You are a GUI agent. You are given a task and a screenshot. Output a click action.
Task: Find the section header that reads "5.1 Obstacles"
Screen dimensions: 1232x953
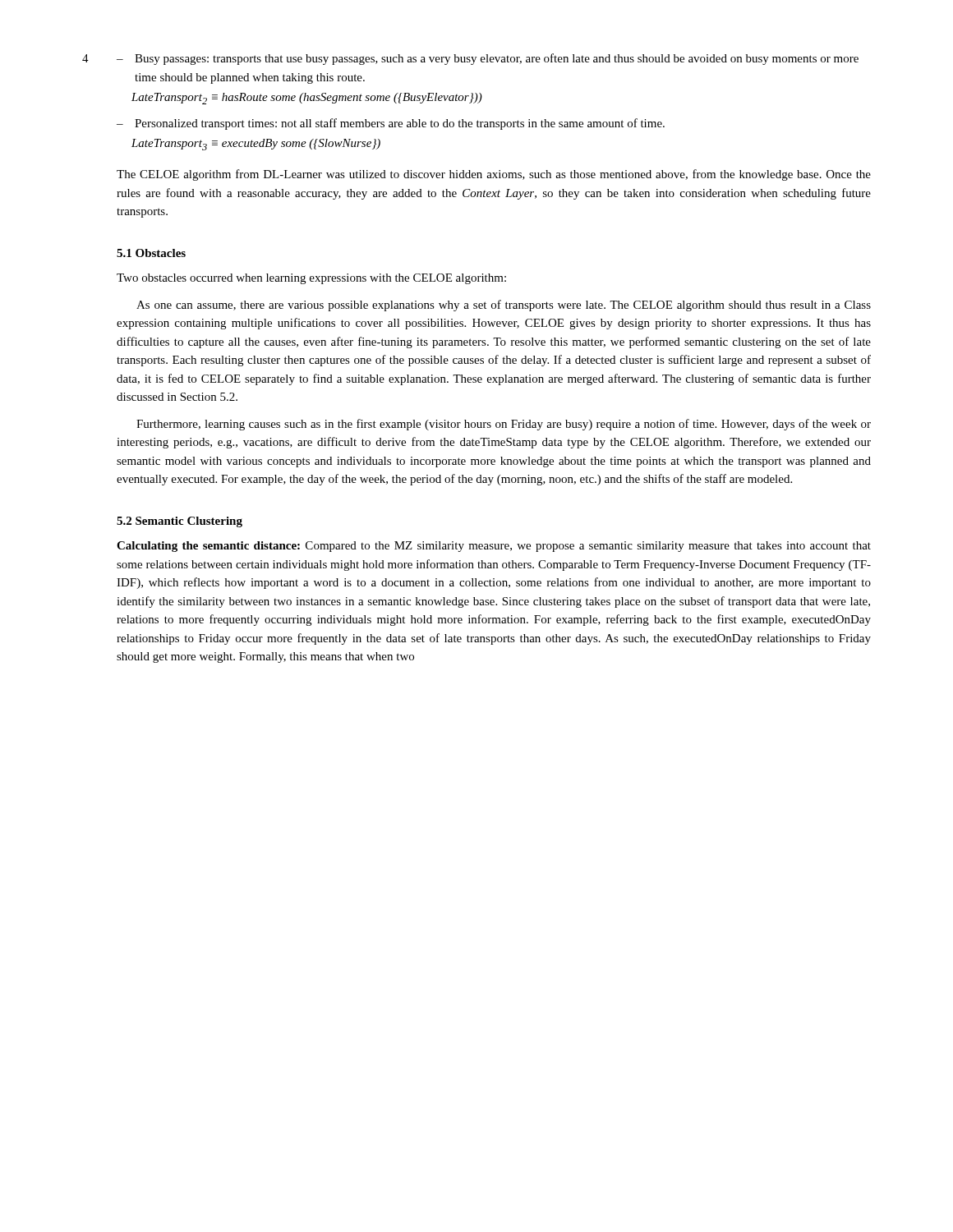click(x=151, y=253)
